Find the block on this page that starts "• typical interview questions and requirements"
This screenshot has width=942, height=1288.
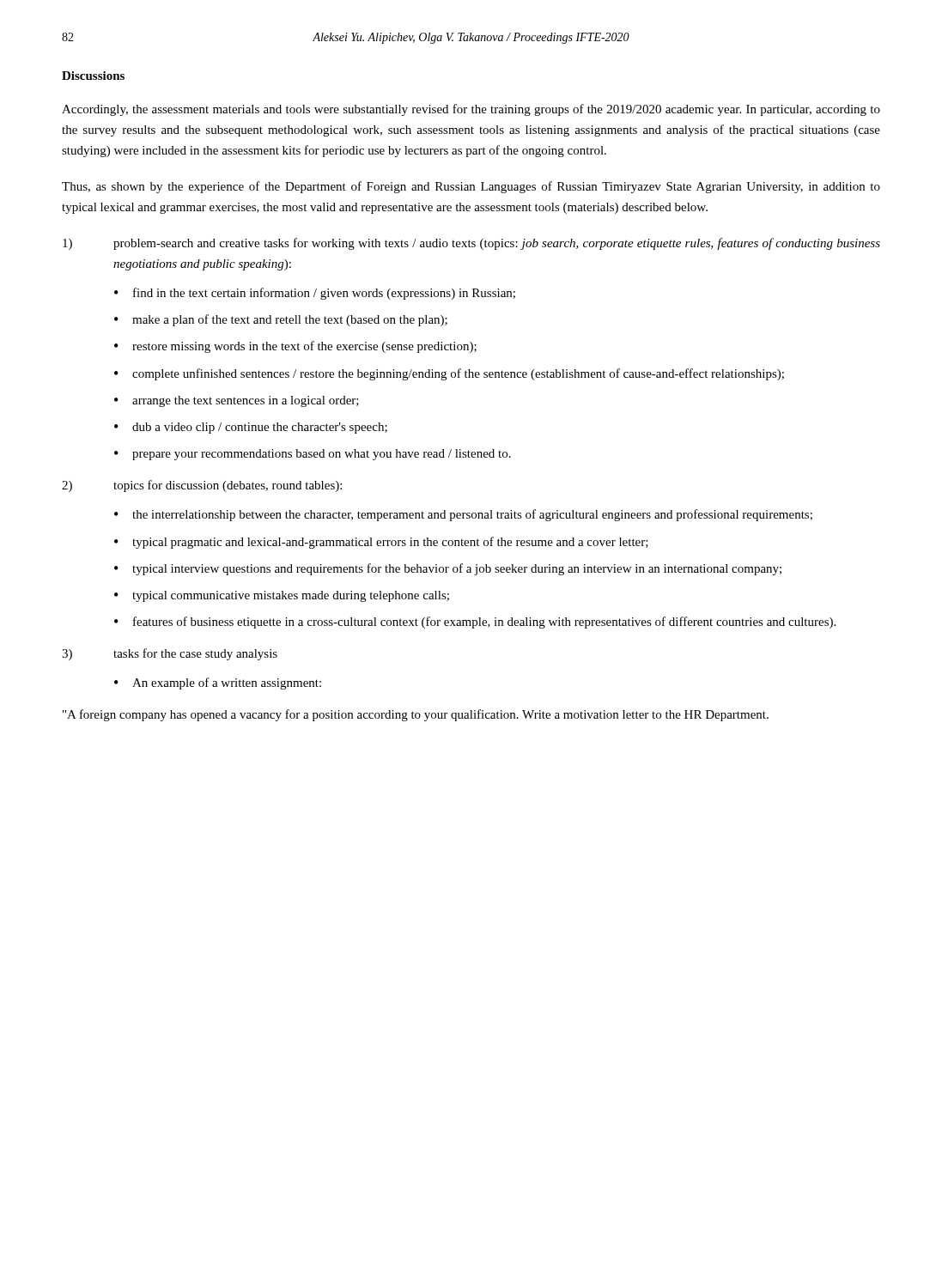497,569
